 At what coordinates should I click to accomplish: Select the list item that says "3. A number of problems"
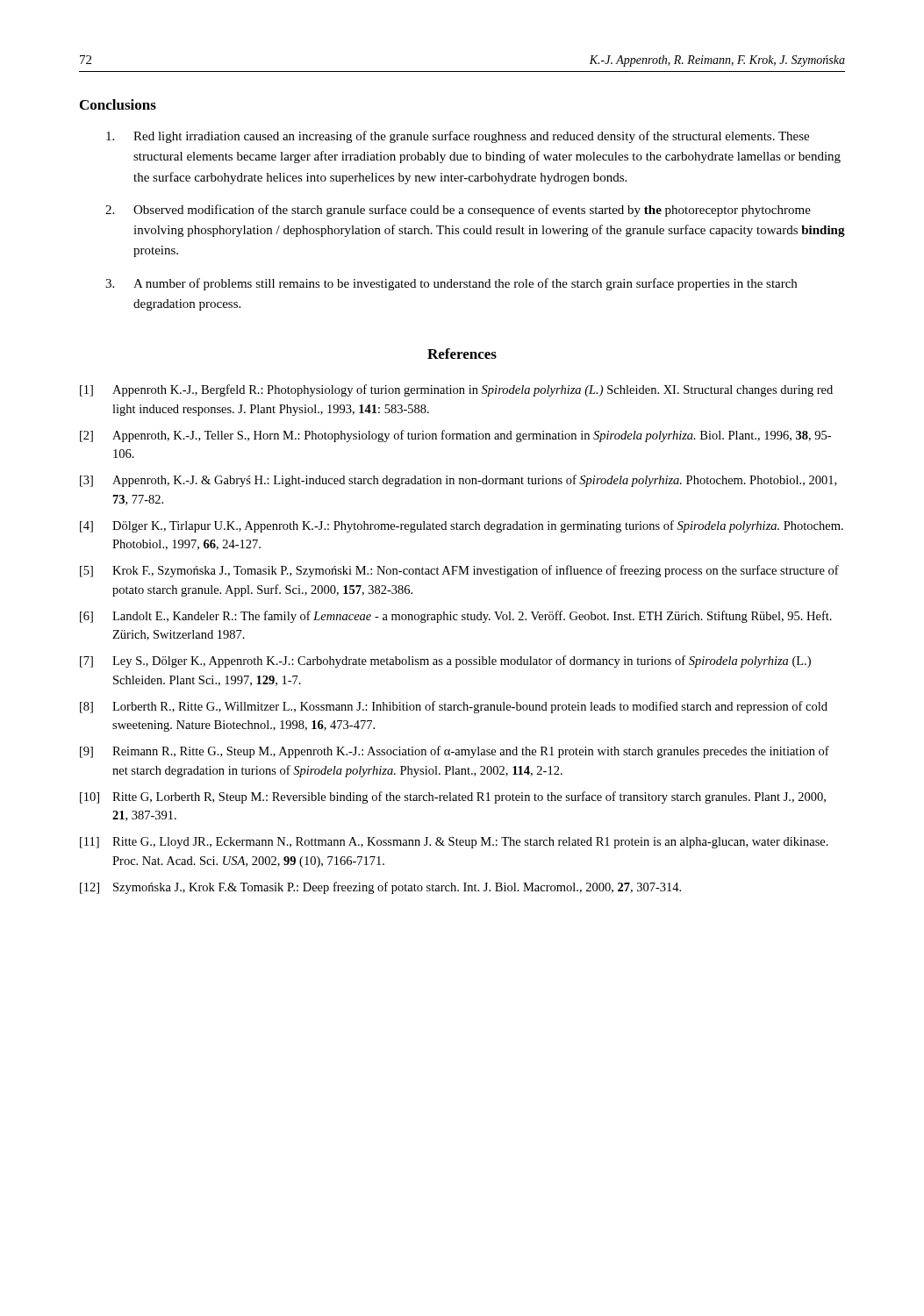(x=475, y=294)
